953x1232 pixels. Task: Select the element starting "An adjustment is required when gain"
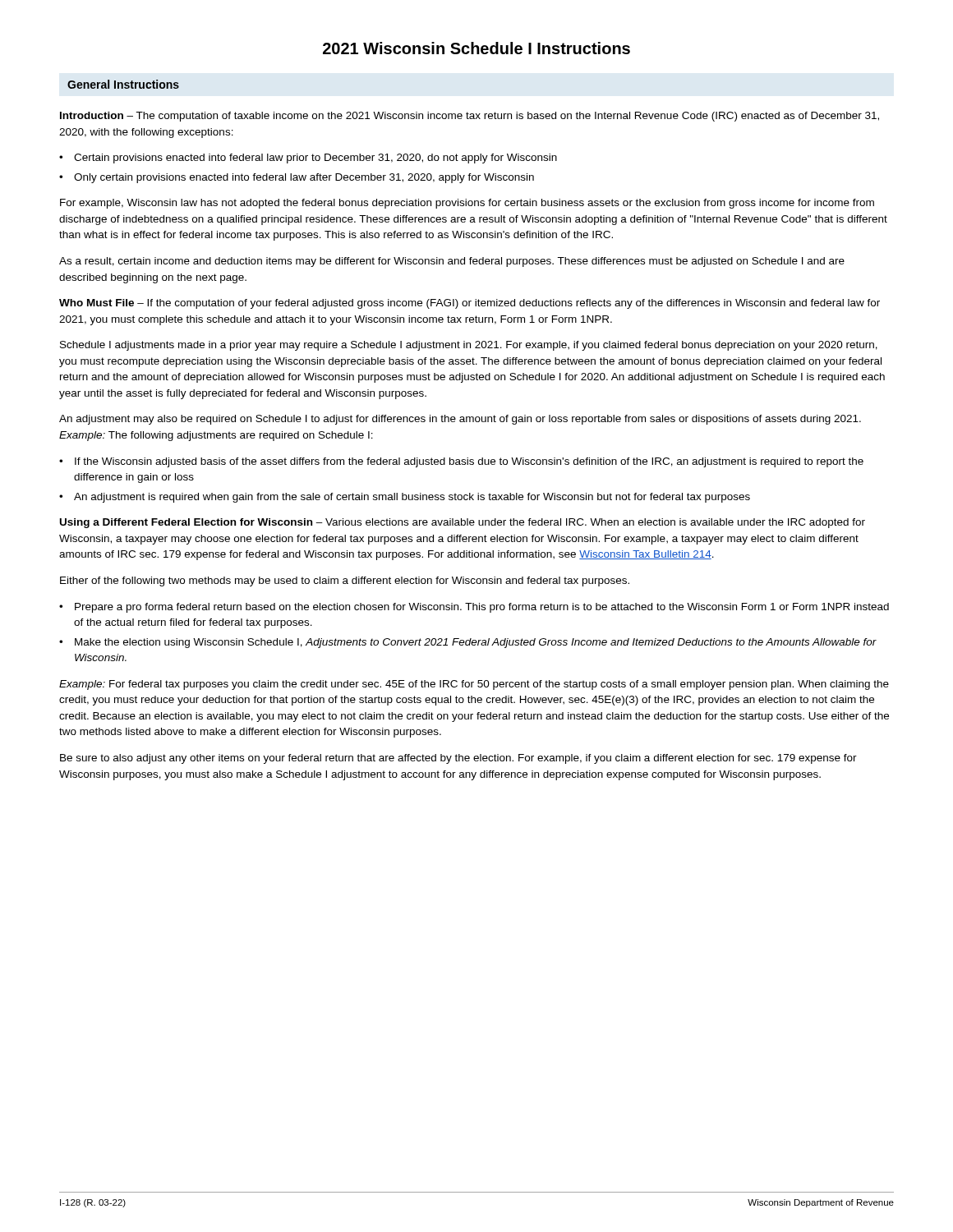(412, 496)
